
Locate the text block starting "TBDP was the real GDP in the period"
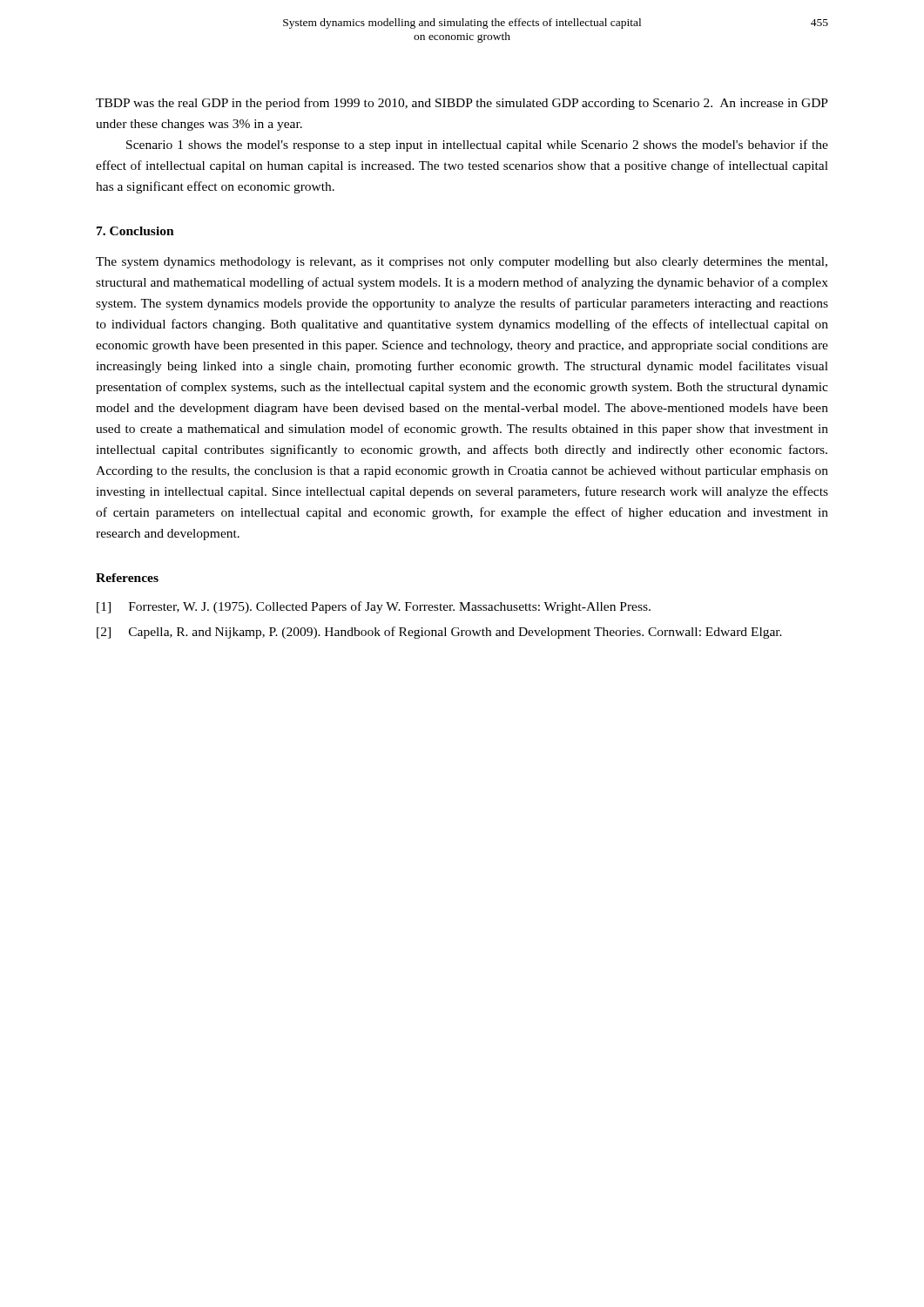point(462,113)
